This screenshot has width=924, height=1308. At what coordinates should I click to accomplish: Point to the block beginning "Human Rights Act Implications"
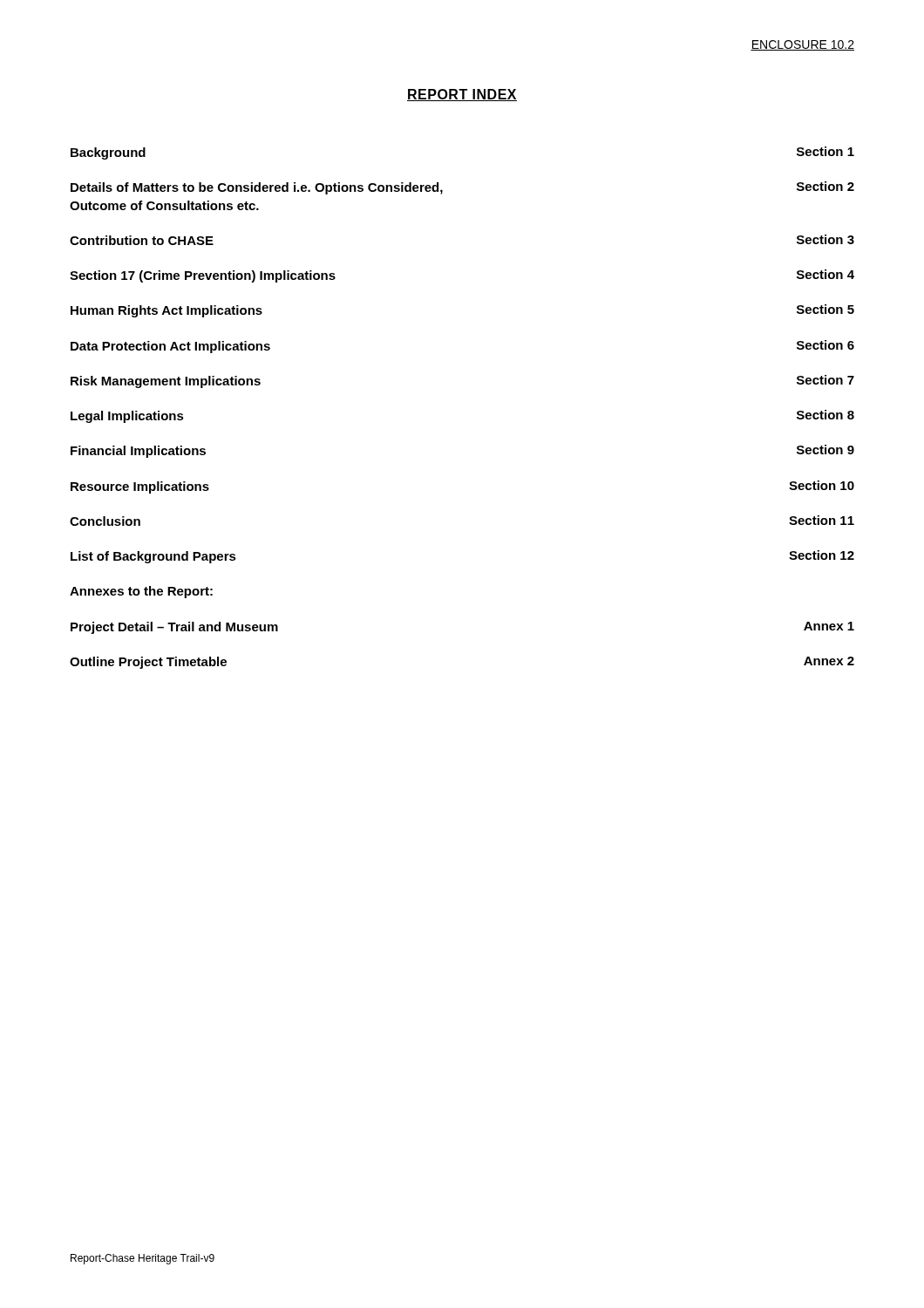[172, 311]
